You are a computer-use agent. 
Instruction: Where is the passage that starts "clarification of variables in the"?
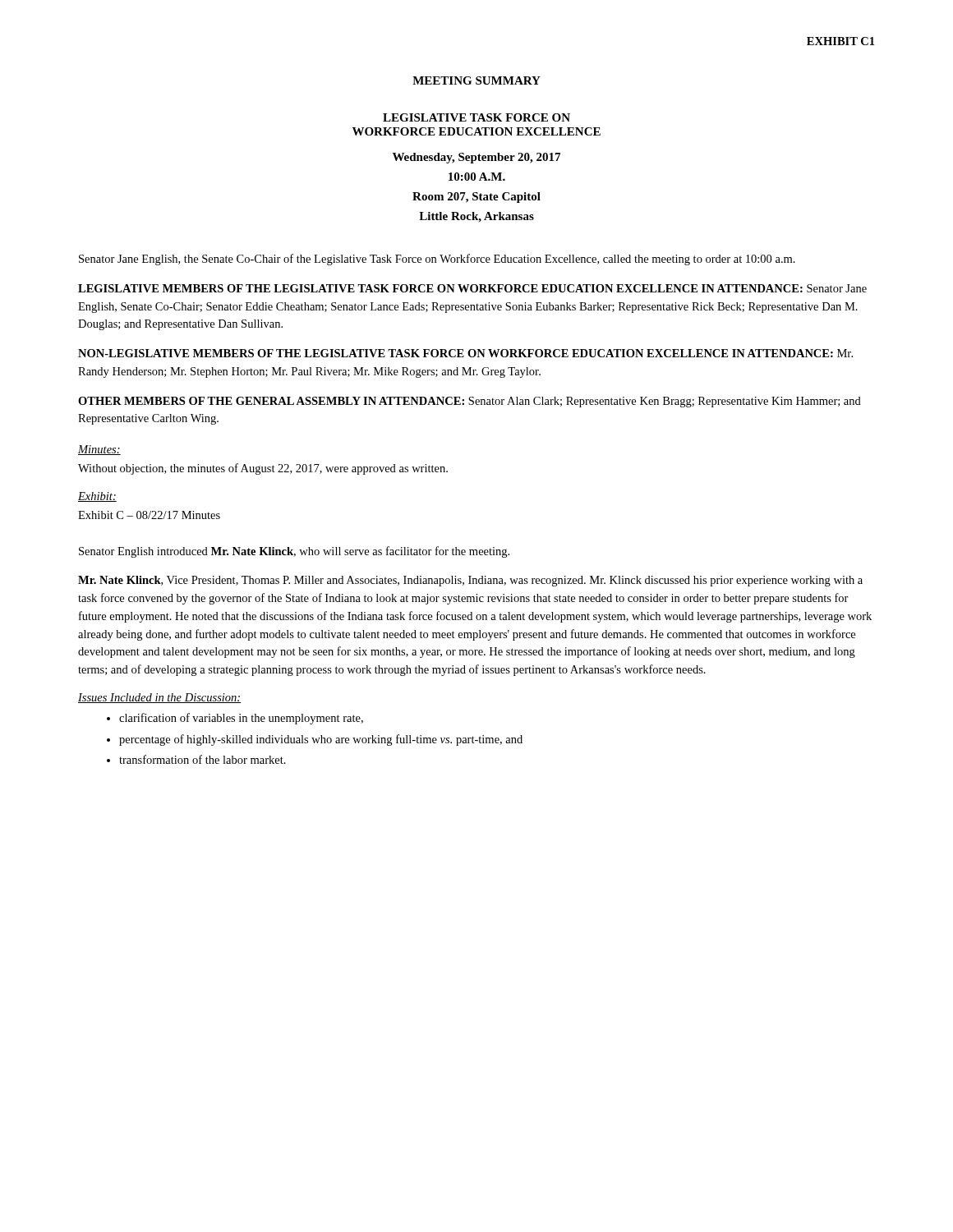[241, 718]
